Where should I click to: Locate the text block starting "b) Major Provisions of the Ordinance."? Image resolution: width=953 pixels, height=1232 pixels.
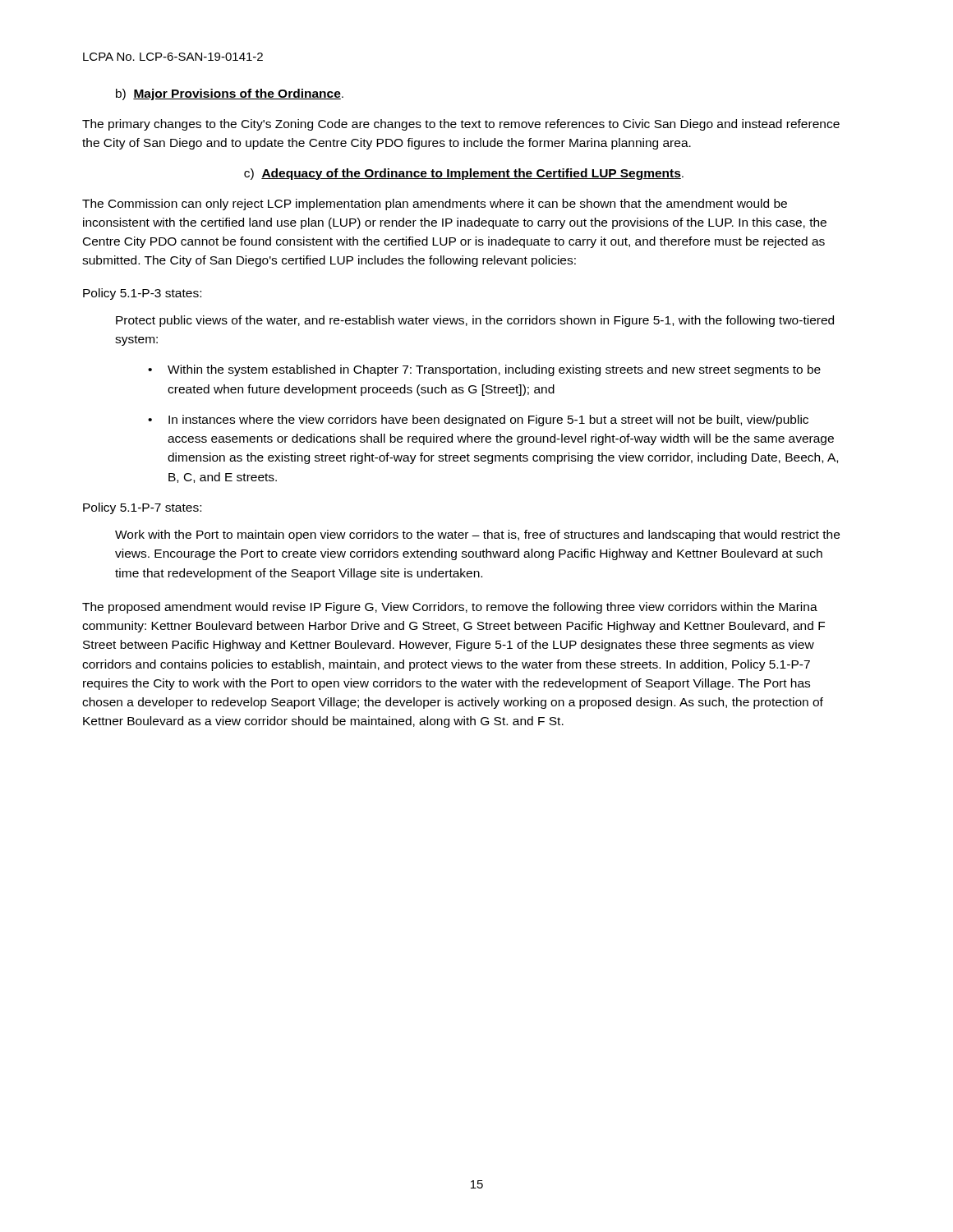point(230,93)
